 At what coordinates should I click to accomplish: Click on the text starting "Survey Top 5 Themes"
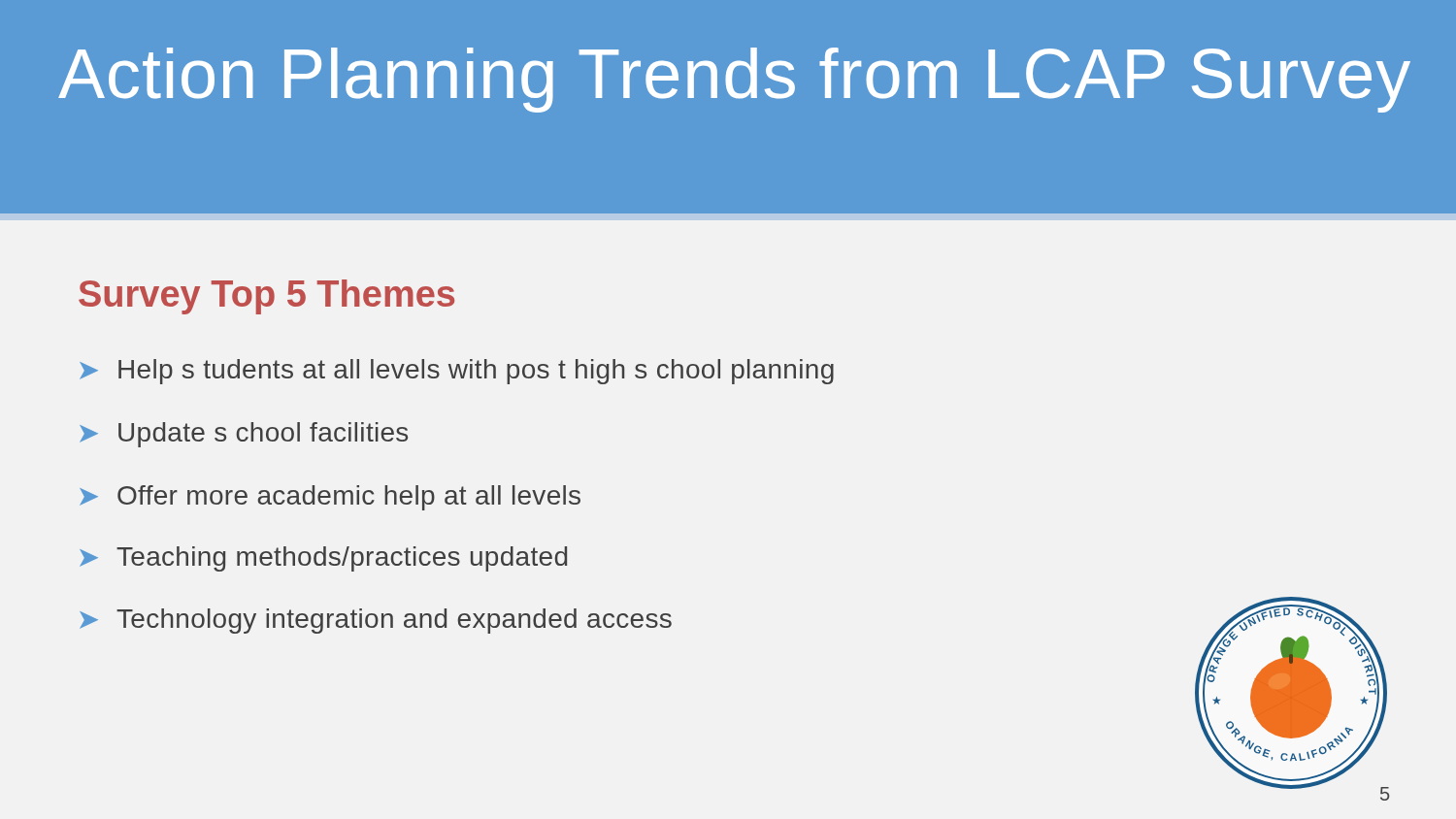(x=267, y=294)
